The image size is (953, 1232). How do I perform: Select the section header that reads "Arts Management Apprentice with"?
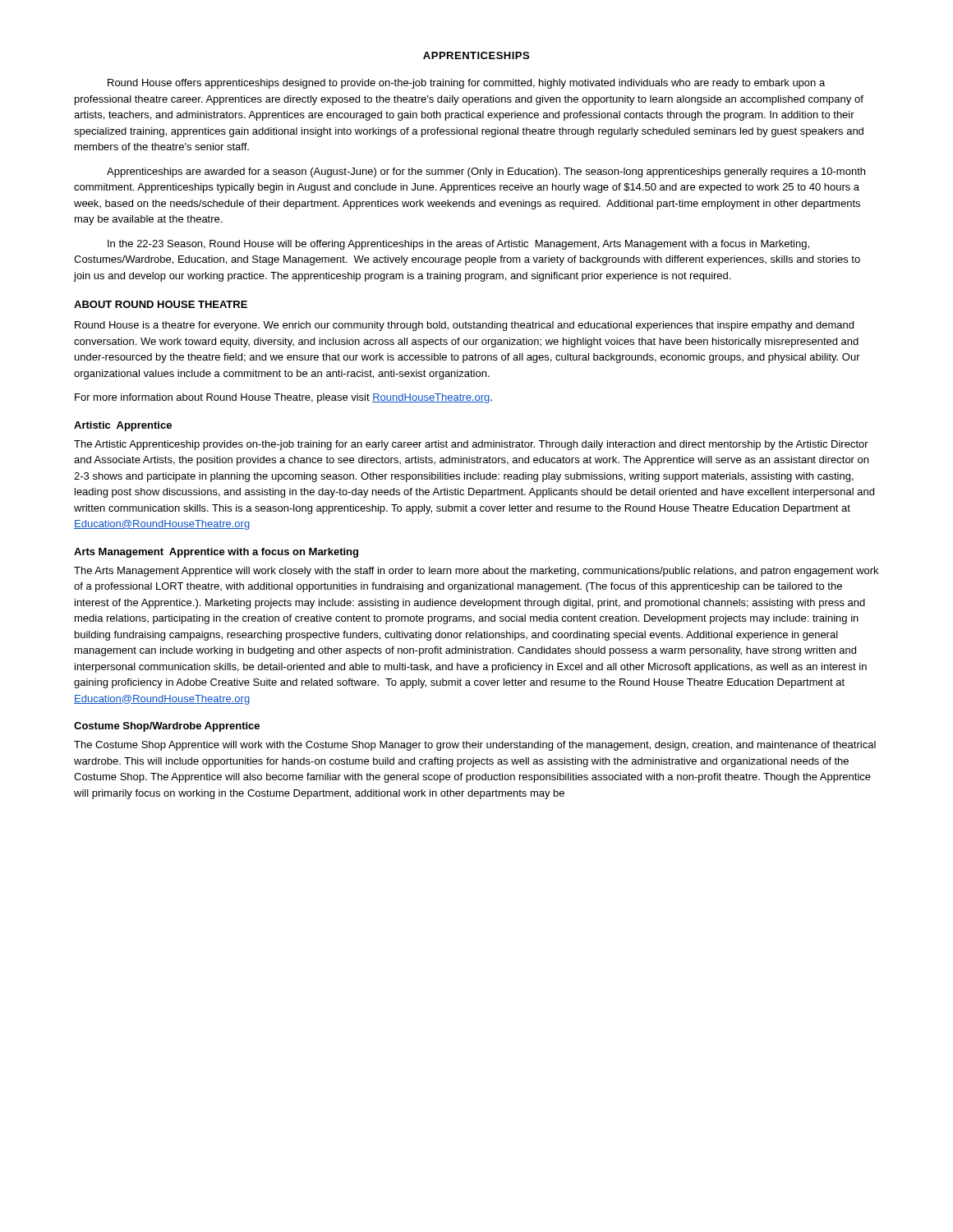[216, 551]
